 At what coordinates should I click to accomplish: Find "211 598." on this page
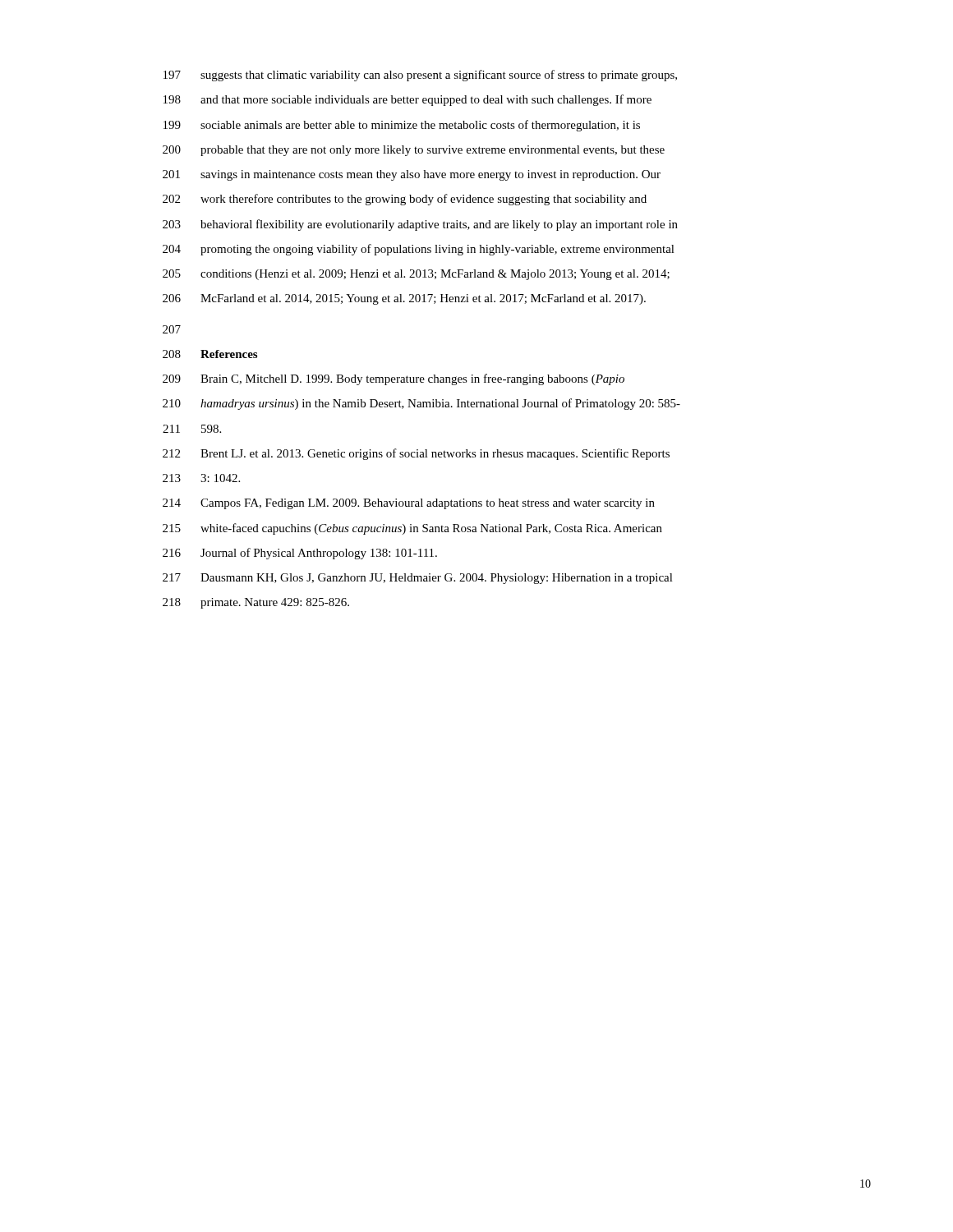pyautogui.click(x=172, y=428)
